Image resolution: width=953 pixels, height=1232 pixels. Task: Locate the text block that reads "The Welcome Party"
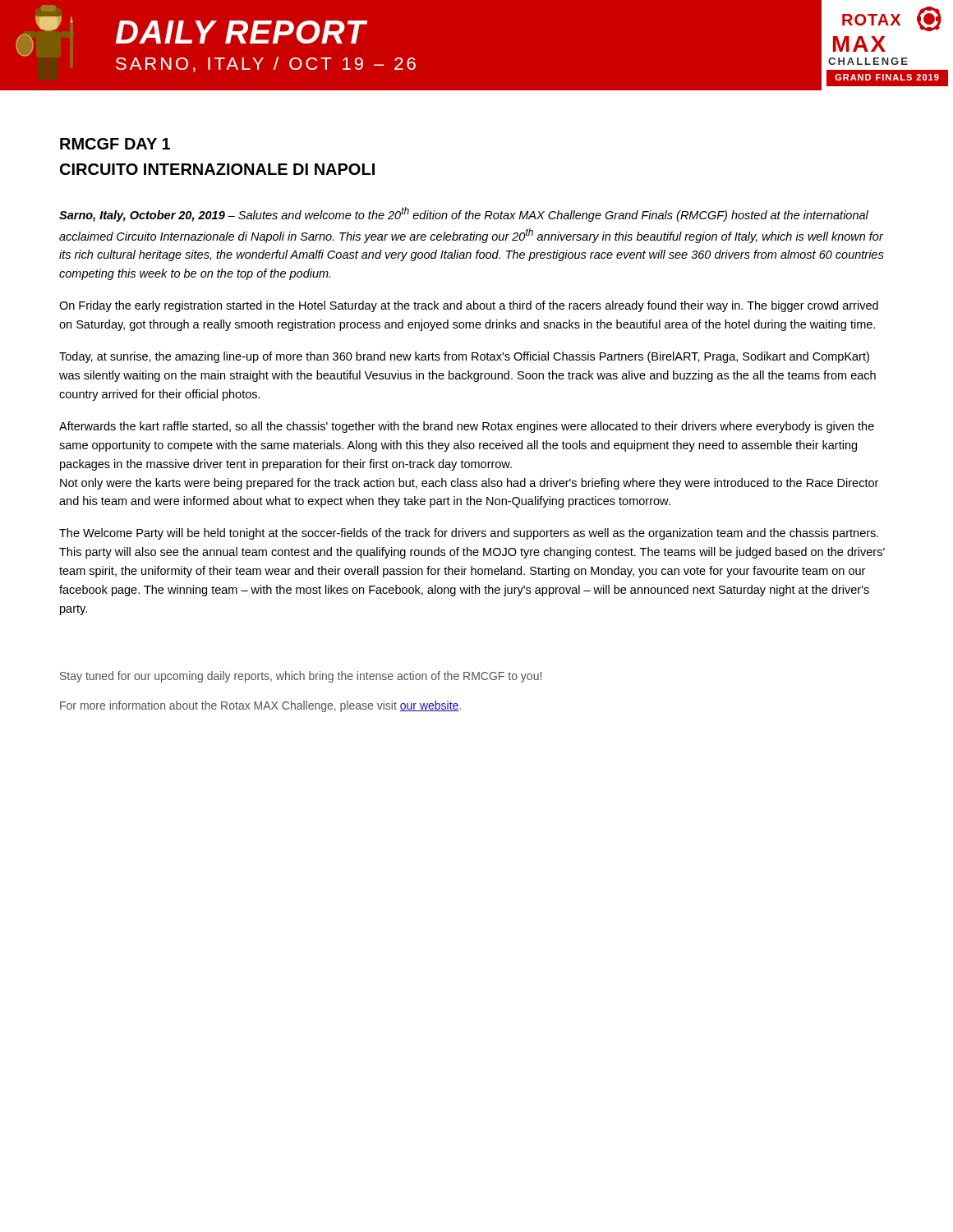click(x=472, y=571)
